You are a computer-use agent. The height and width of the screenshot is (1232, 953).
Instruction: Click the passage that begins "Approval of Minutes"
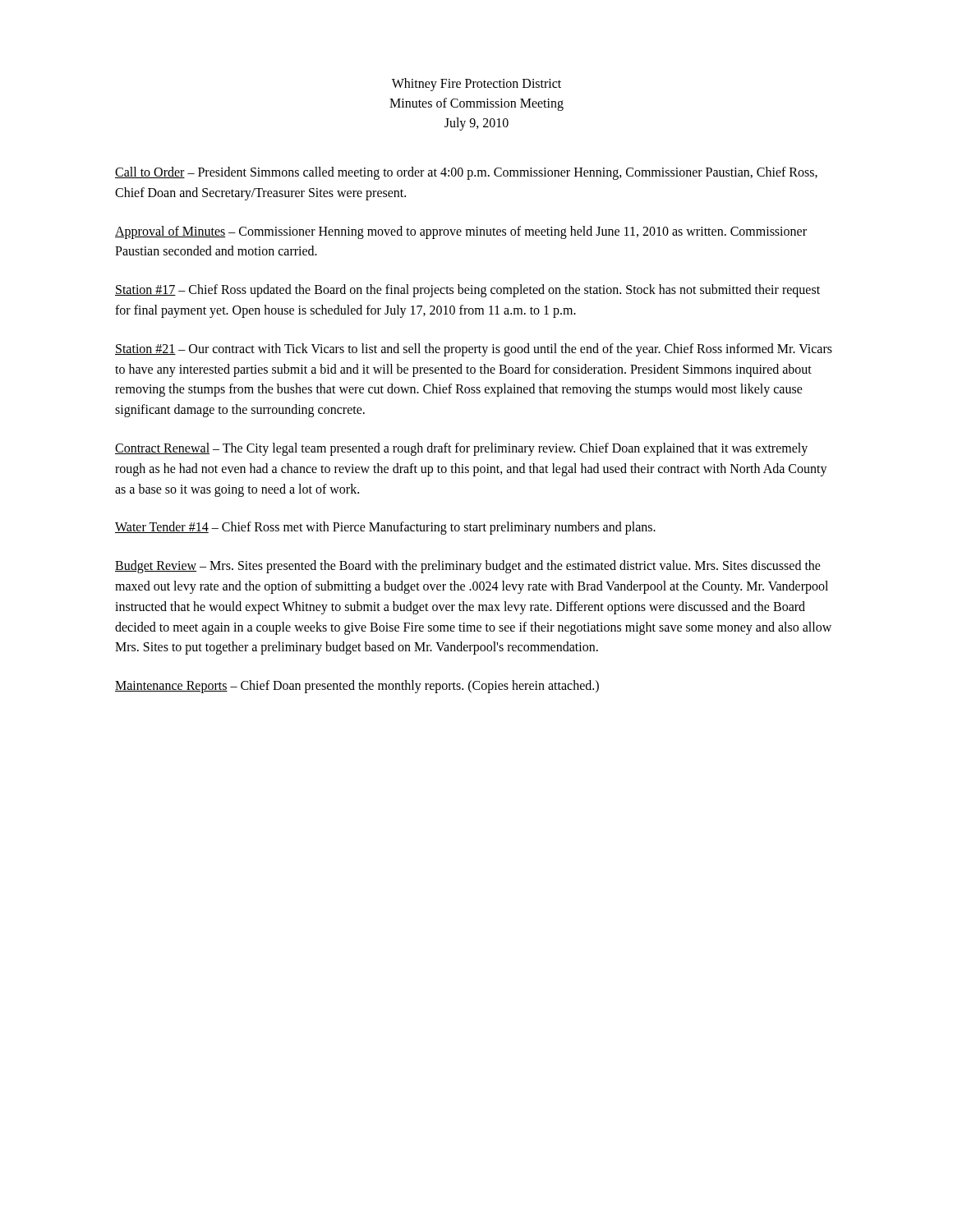tap(461, 241)
